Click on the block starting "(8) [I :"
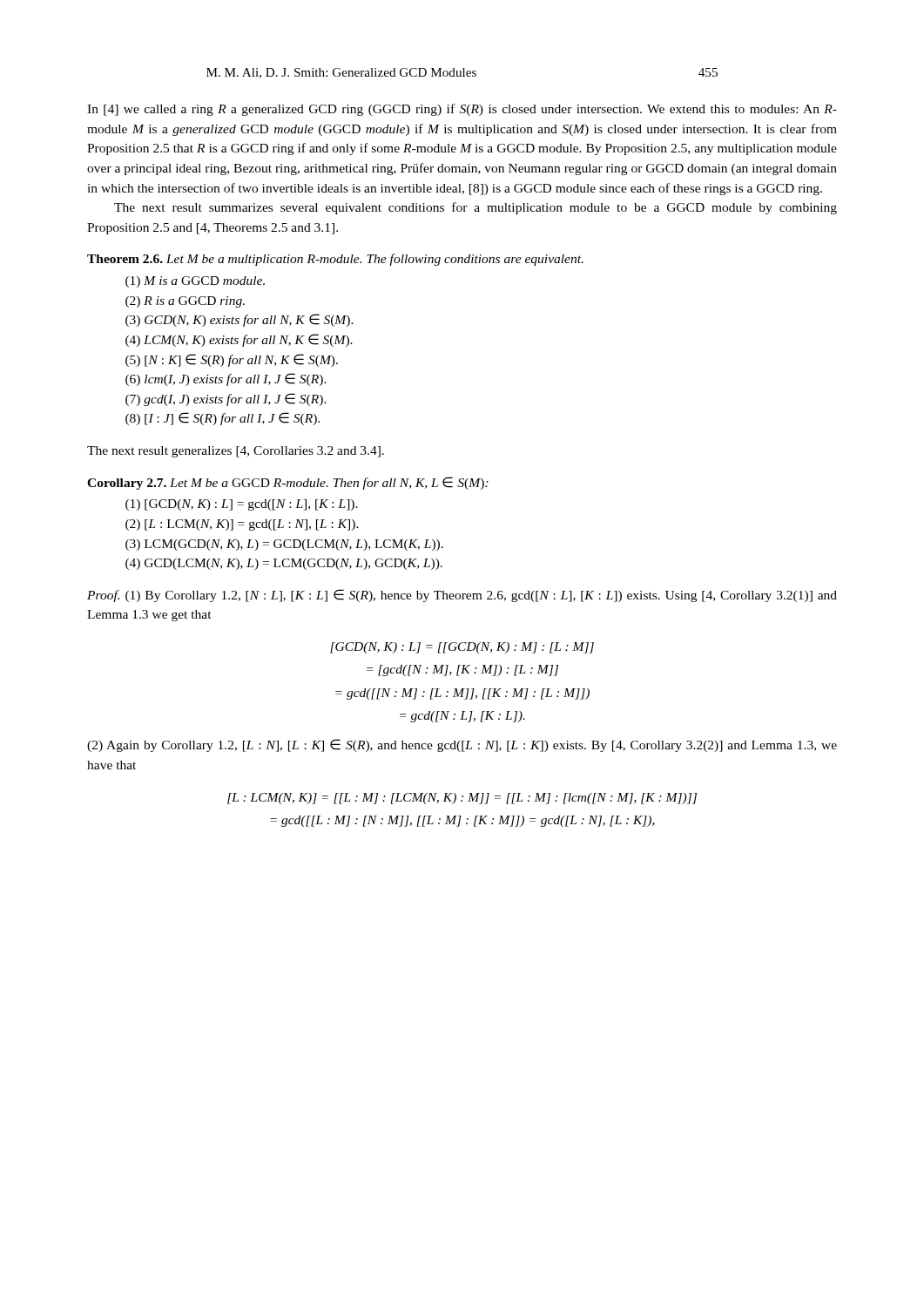 click(223, 418)
